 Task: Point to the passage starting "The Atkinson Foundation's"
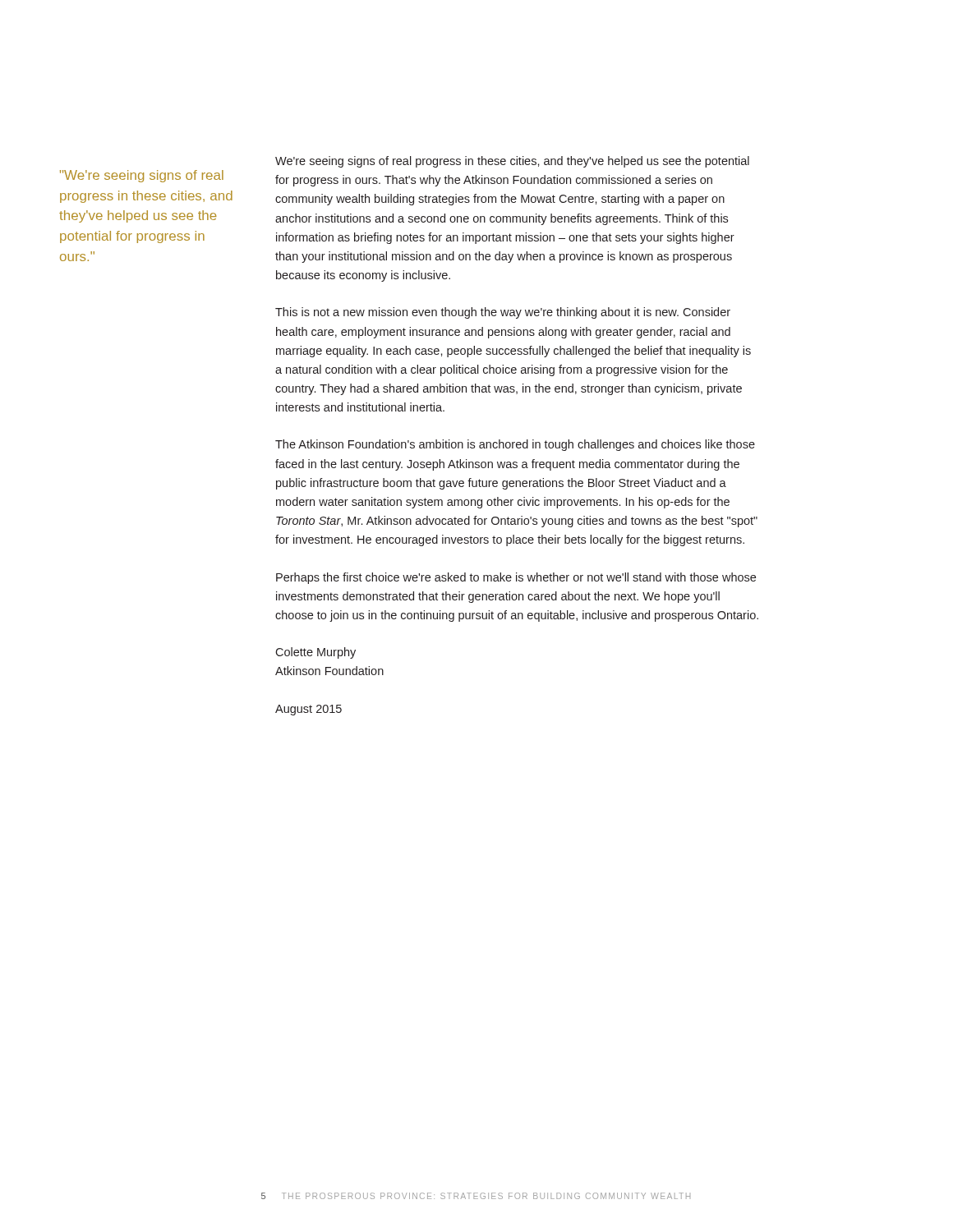coord(518,493)
